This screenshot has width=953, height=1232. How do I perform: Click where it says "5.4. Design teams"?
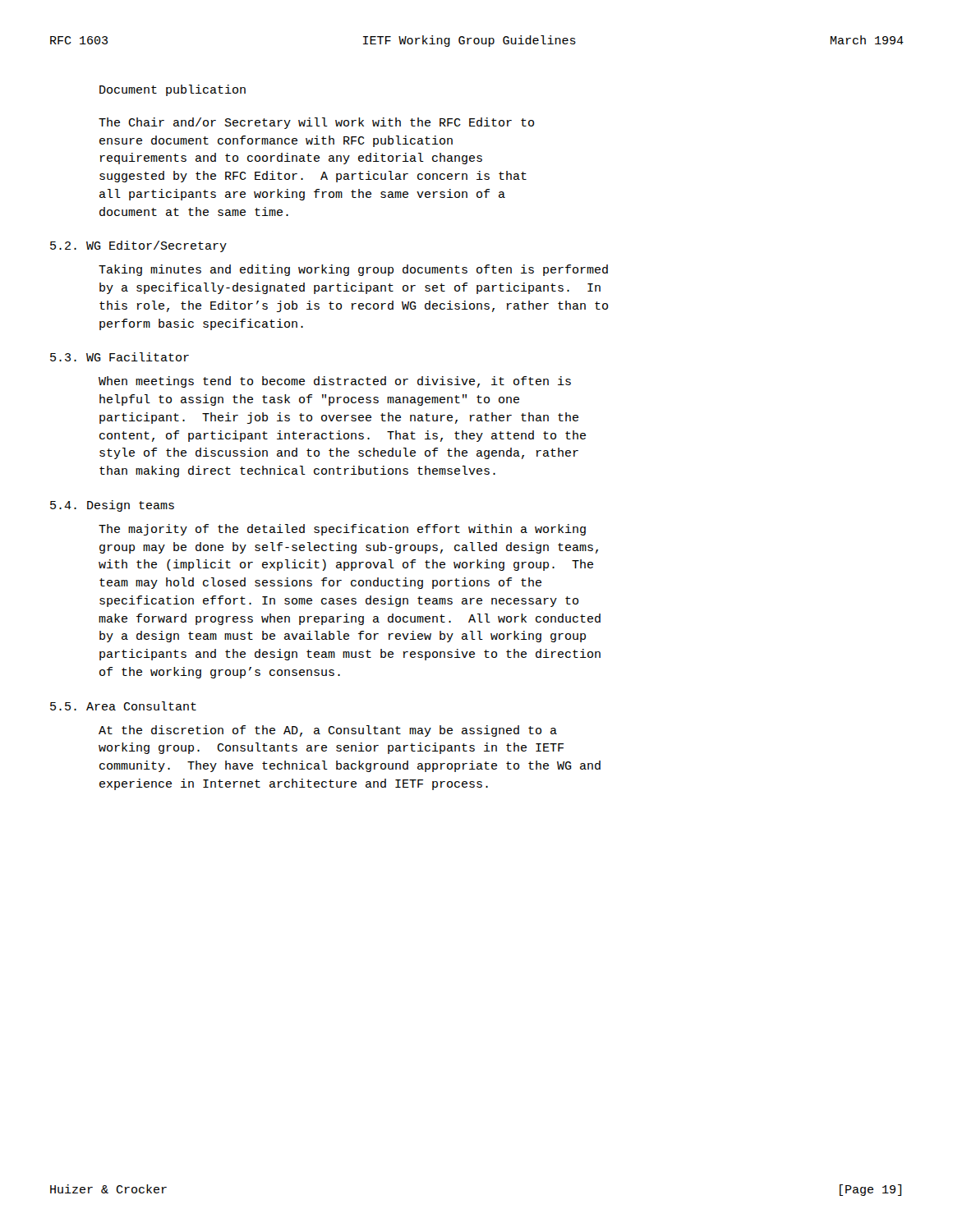(112, 506)
